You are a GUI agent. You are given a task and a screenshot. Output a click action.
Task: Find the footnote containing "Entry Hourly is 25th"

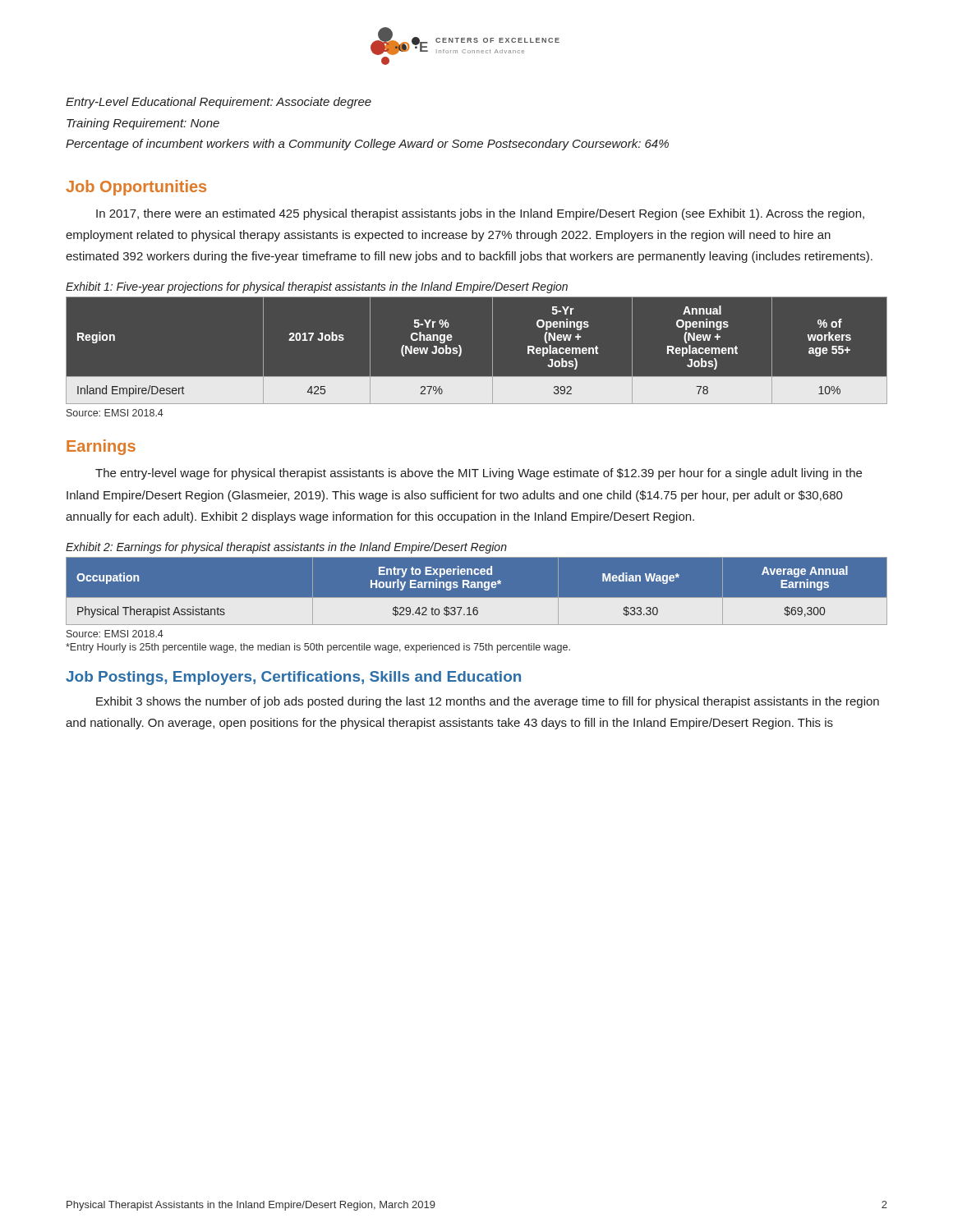point(318,647)
